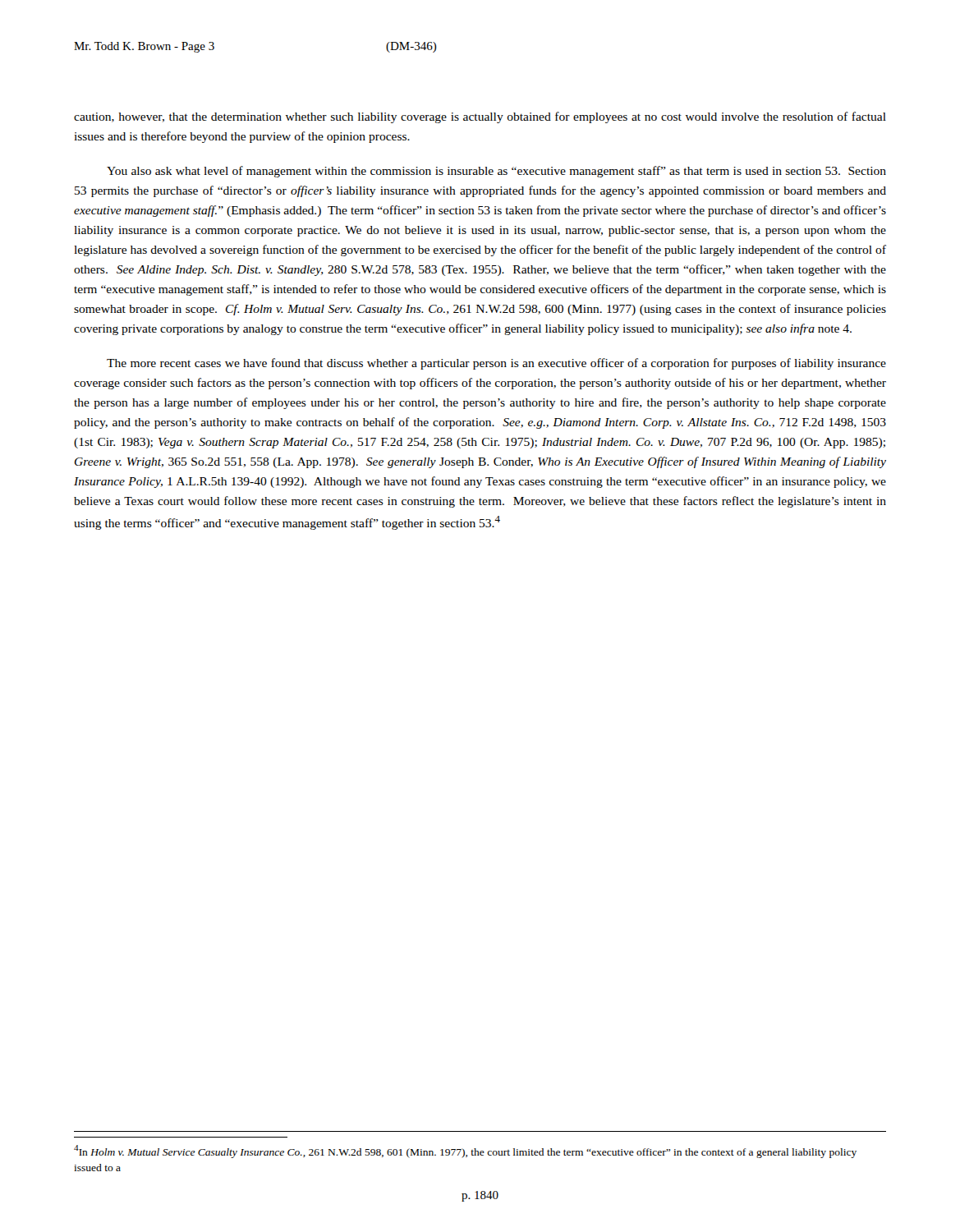Select the block starting "The more recent"
This screenshot has height=1232, width=960.
tap(480, 443)
